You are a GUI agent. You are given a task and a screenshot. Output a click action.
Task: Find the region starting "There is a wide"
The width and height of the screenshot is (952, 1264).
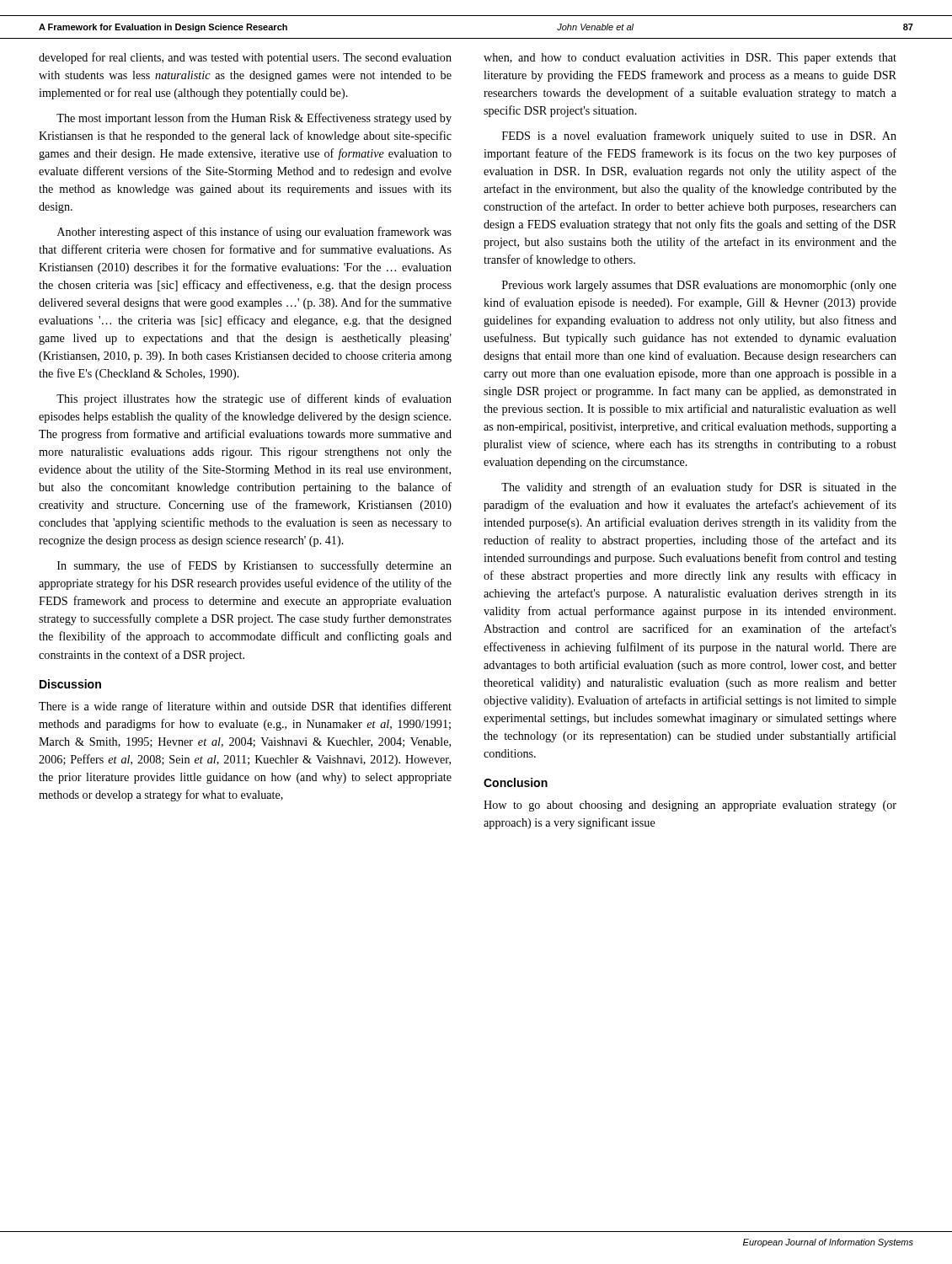point(245,751)
